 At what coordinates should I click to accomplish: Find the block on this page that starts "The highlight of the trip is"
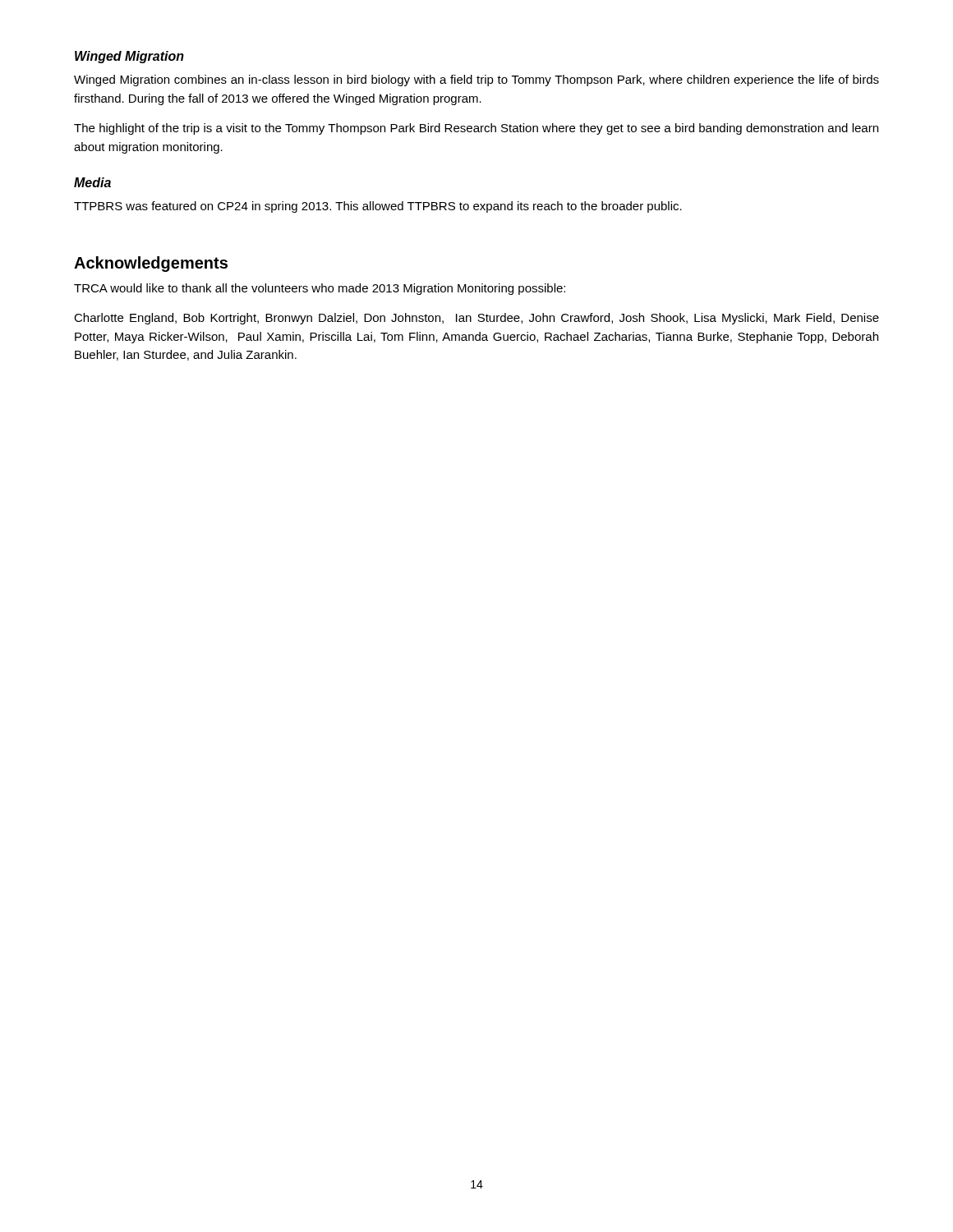click(476, 138)
